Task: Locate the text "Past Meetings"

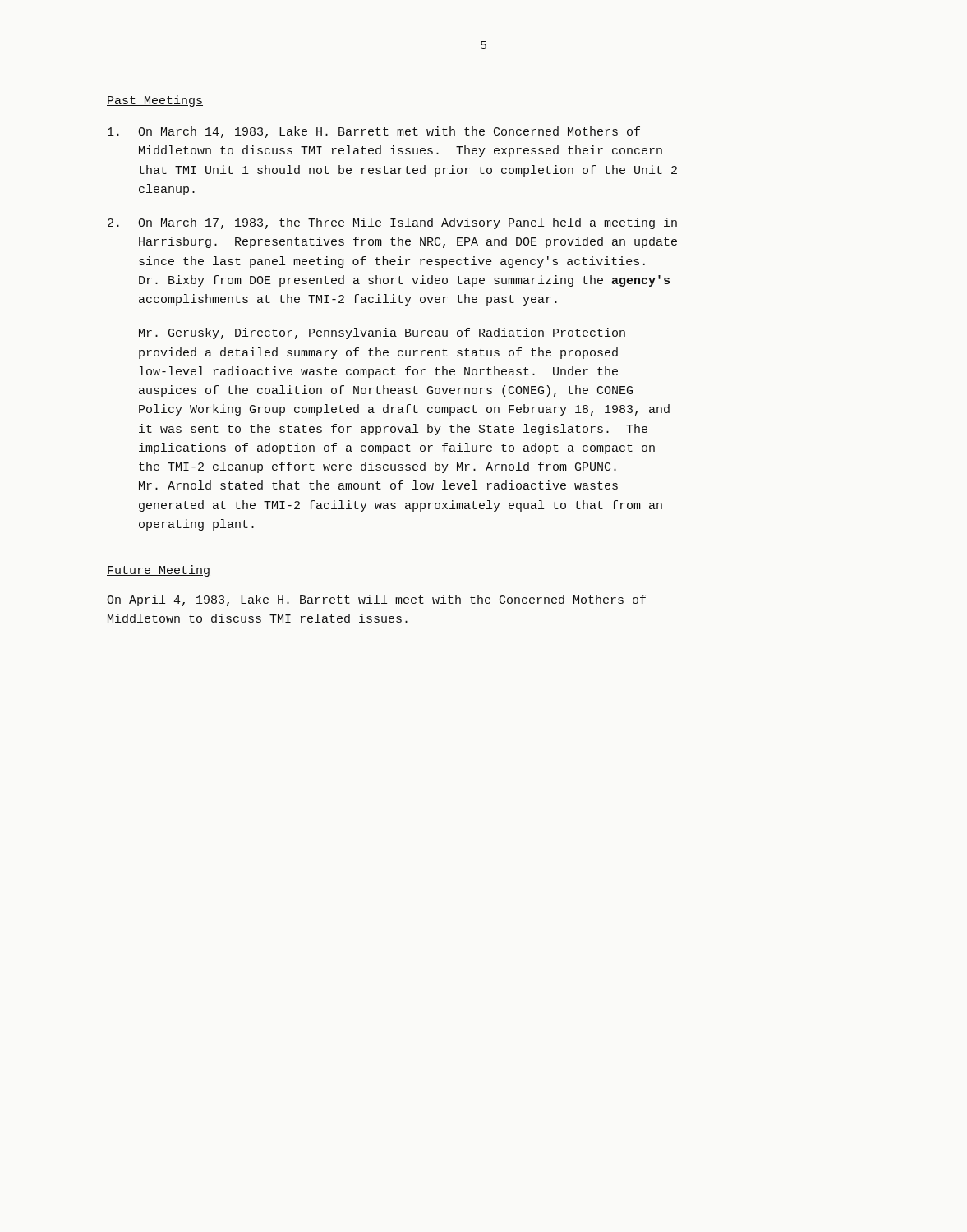Action: 155,101
